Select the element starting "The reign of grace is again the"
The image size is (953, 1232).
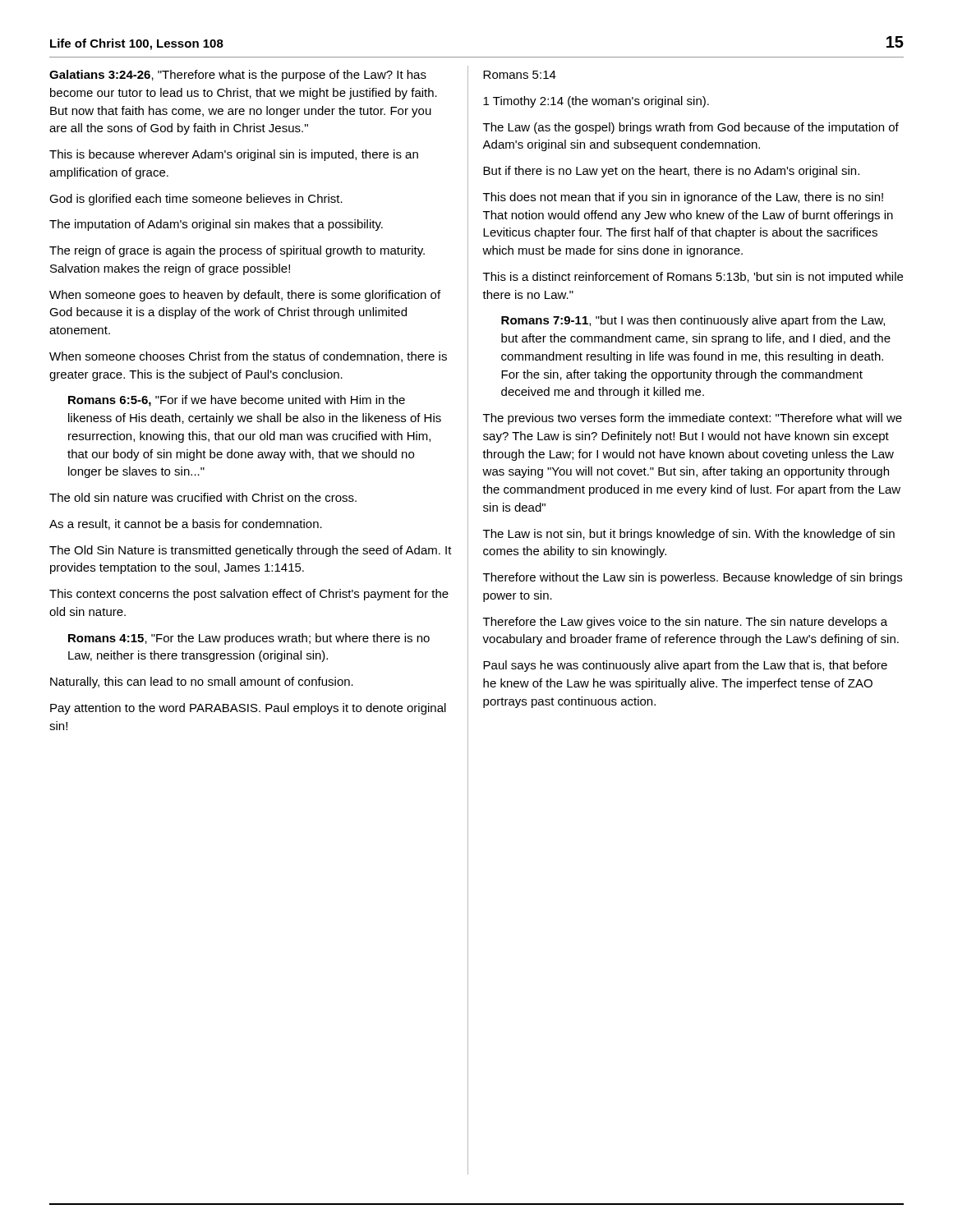pyautogui.click(x=251, y=259)
